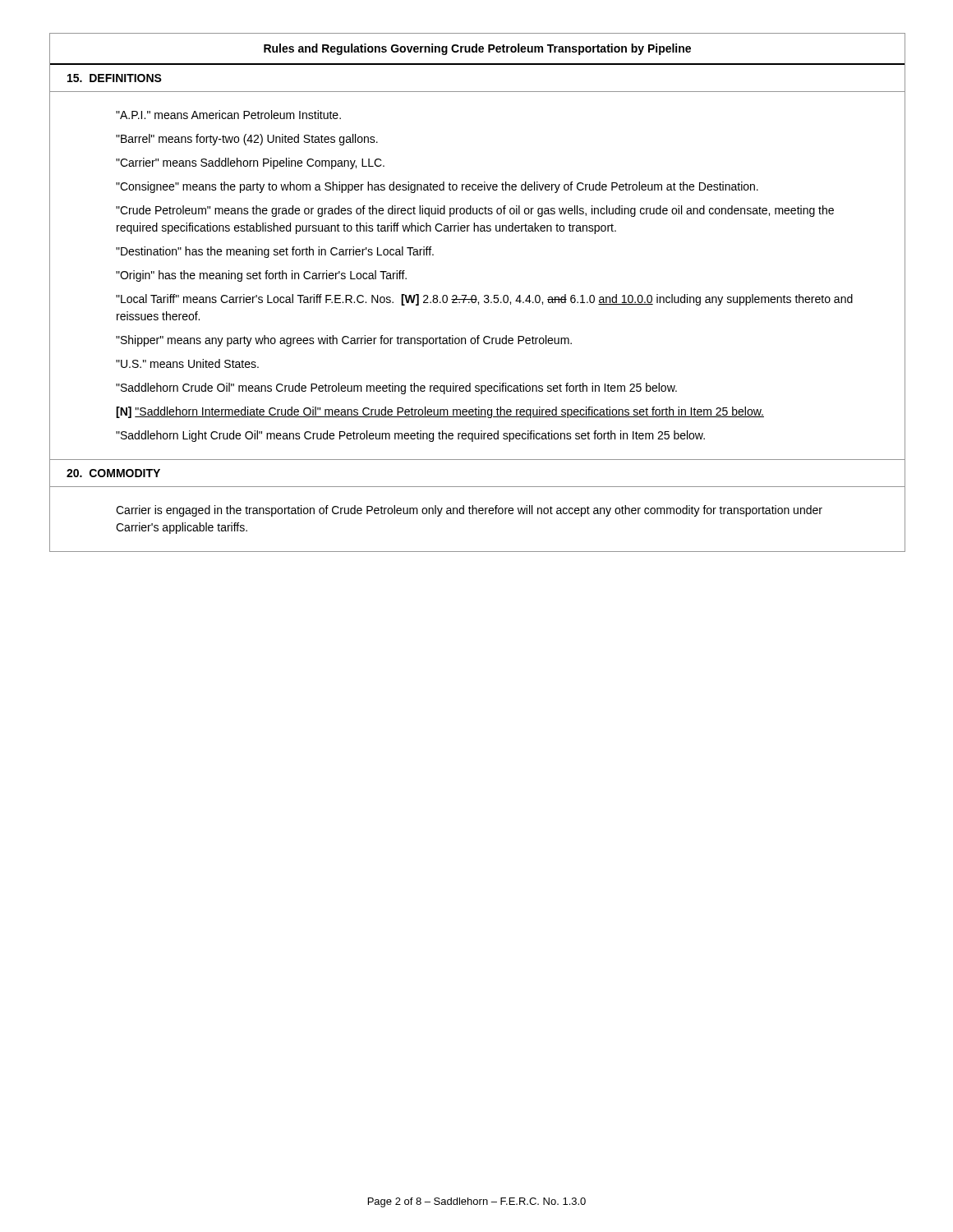Find the text block starting ""Local Tariff" means Carrier's Local Tariff F.E.R.C."

click(x=486, y=308)
